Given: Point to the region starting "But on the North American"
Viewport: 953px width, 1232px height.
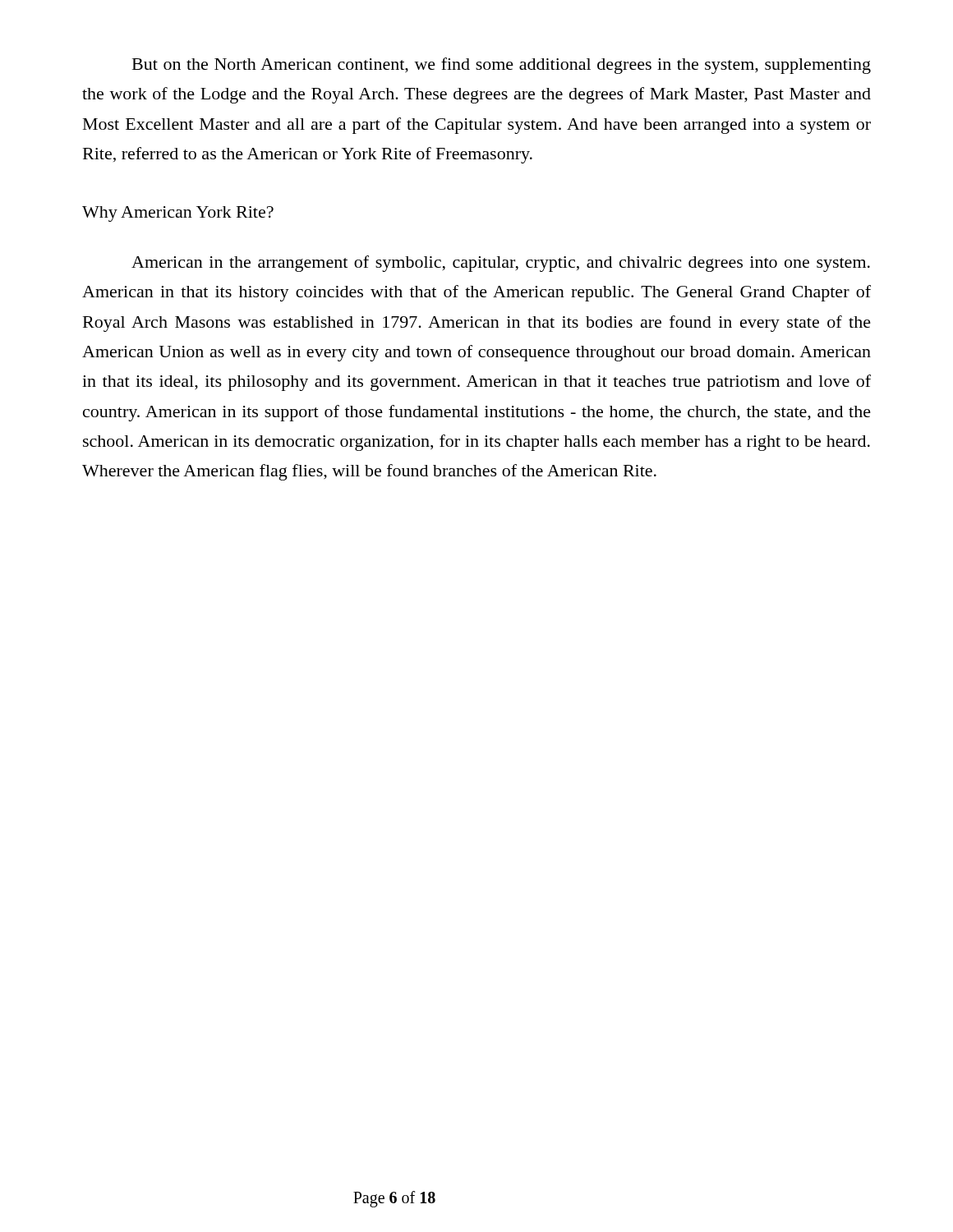Looking at the screenshot, I should coord(476,109).
